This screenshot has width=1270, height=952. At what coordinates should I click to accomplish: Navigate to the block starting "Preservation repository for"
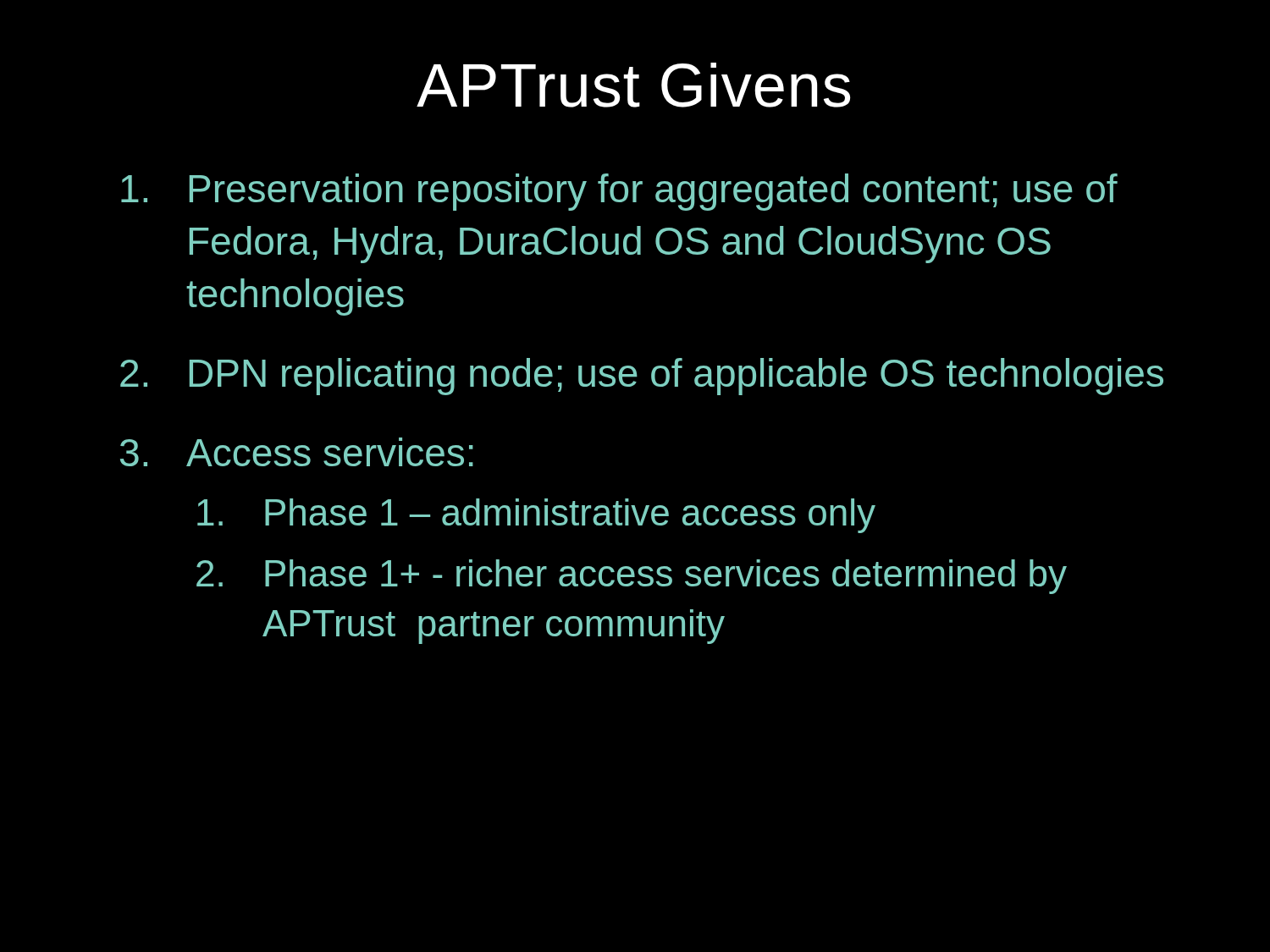660,241
